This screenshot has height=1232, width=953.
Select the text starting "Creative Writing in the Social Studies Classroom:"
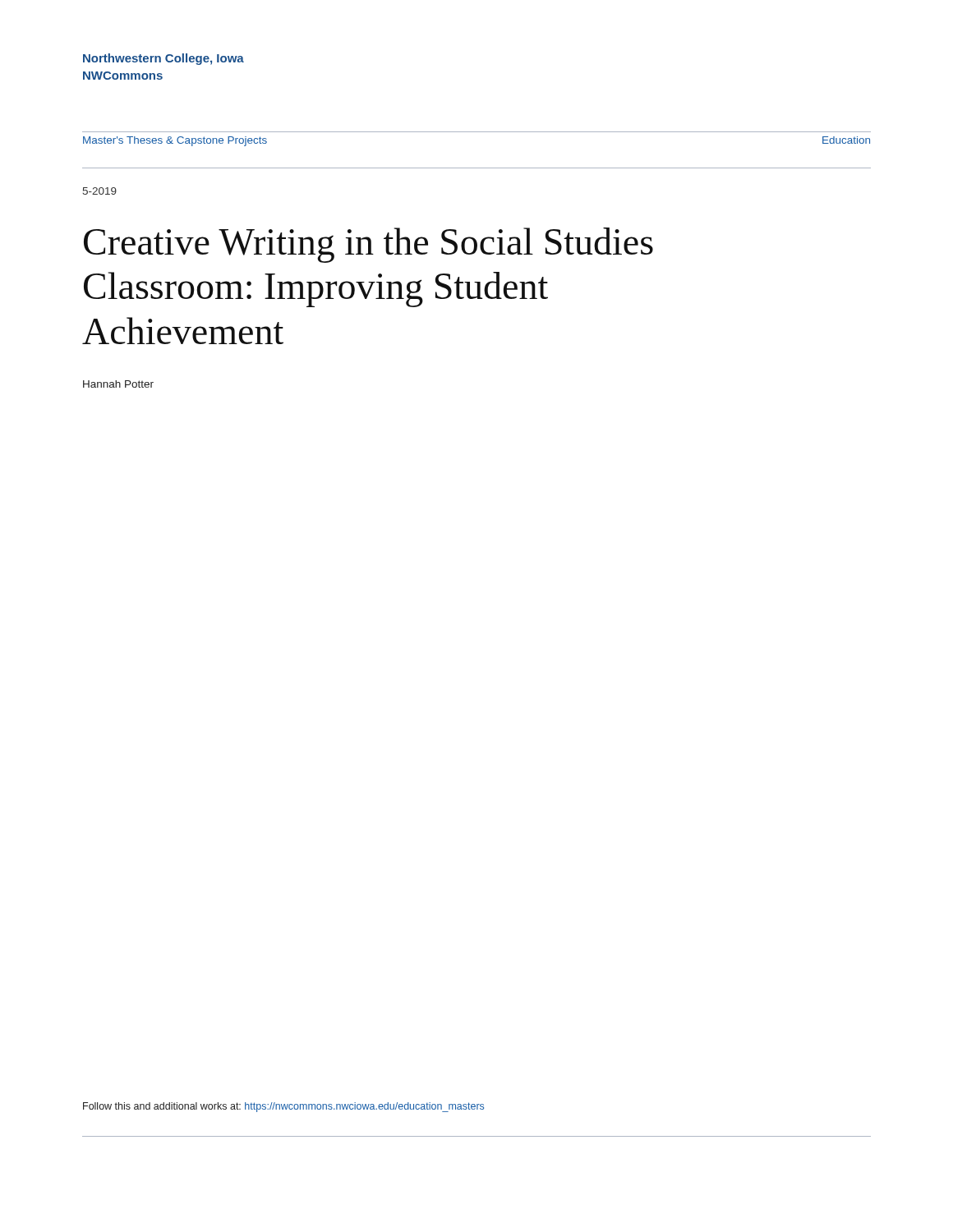[x=368, y=286]
